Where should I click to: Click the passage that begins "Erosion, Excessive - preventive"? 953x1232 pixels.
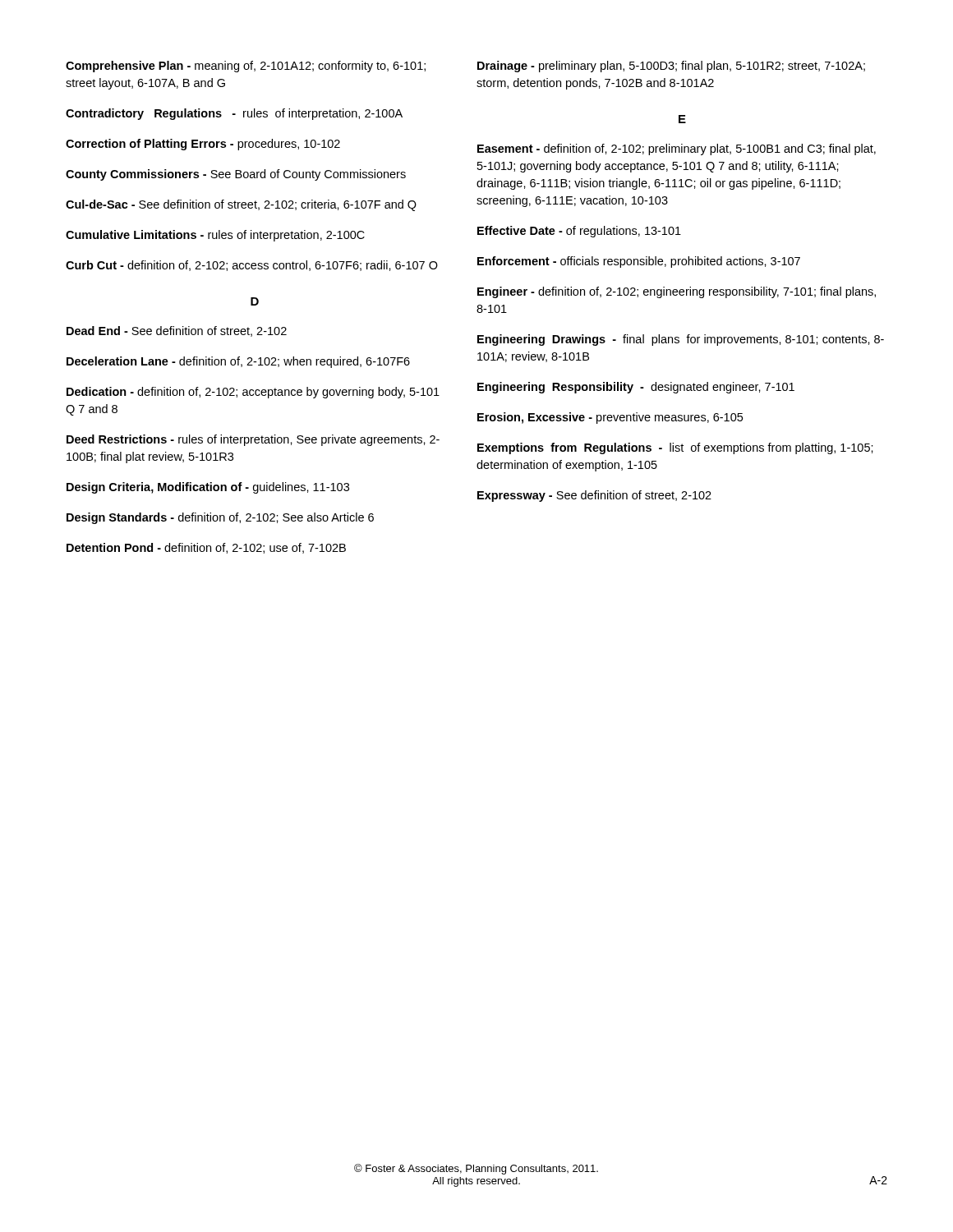pos(682,418)
